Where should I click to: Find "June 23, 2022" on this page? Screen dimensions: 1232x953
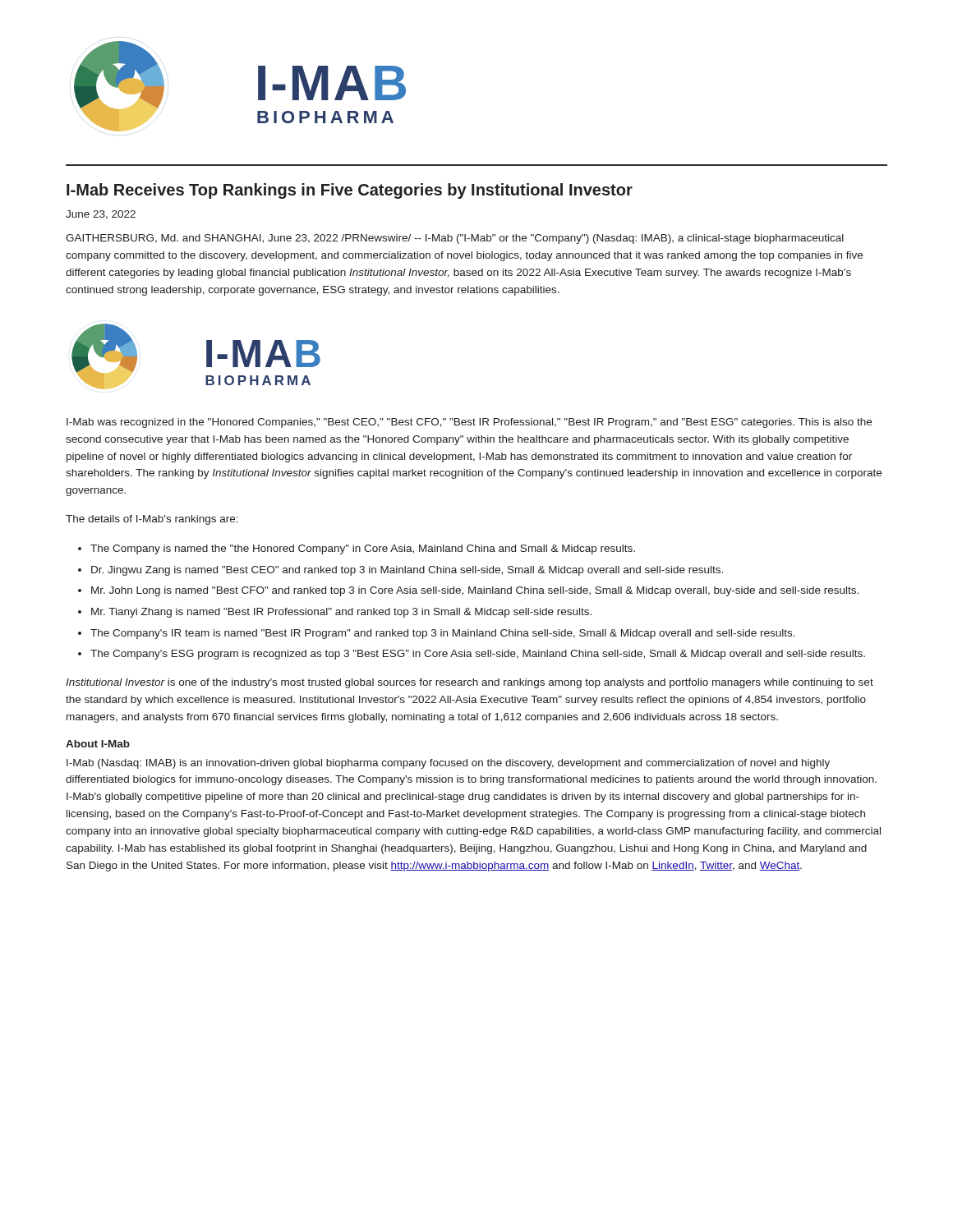101,214
